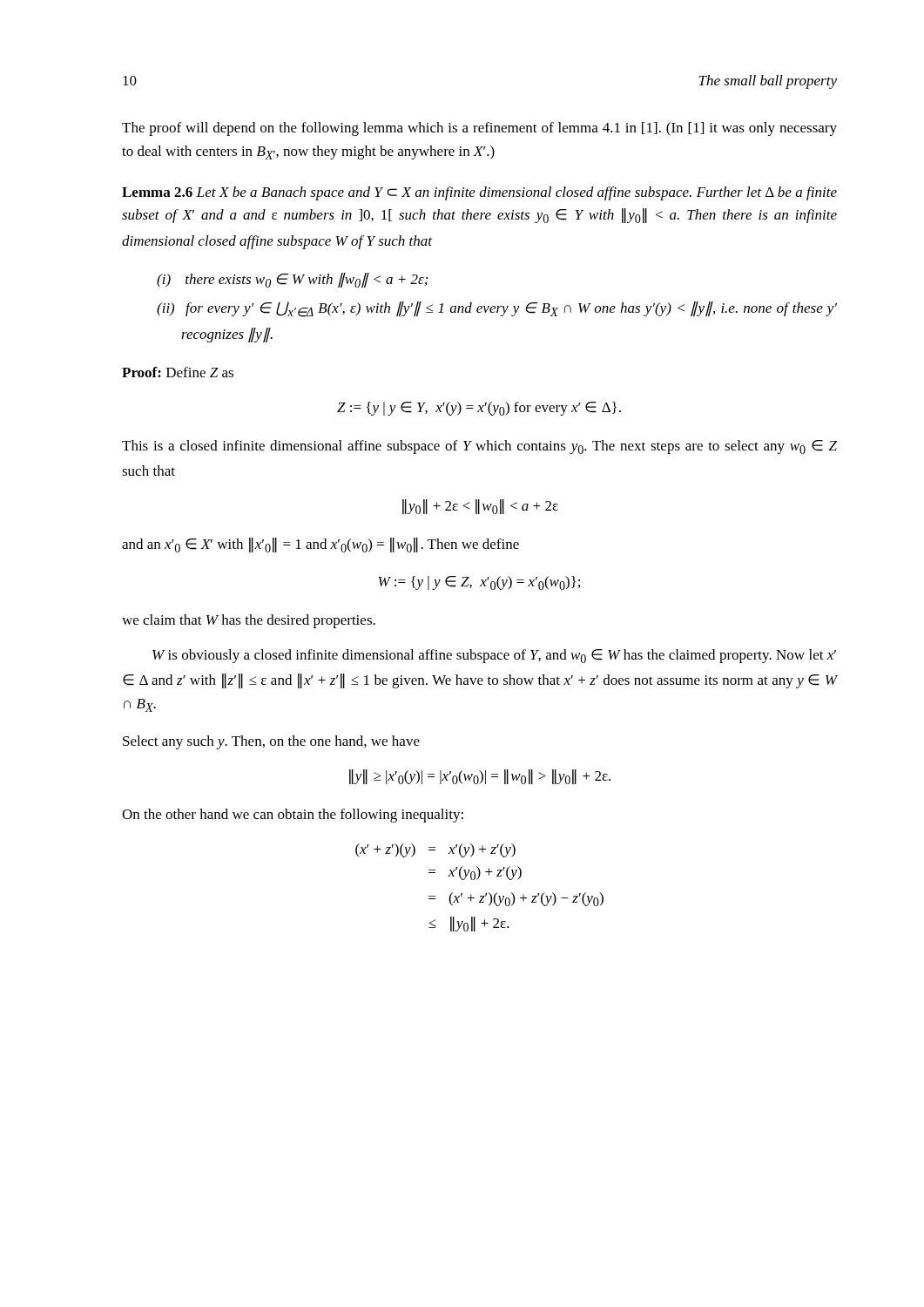Where is the formula that starts "Z := {y | y ∈"?
This screenshot has height=1307, width=924.
[x=479, y=409]
